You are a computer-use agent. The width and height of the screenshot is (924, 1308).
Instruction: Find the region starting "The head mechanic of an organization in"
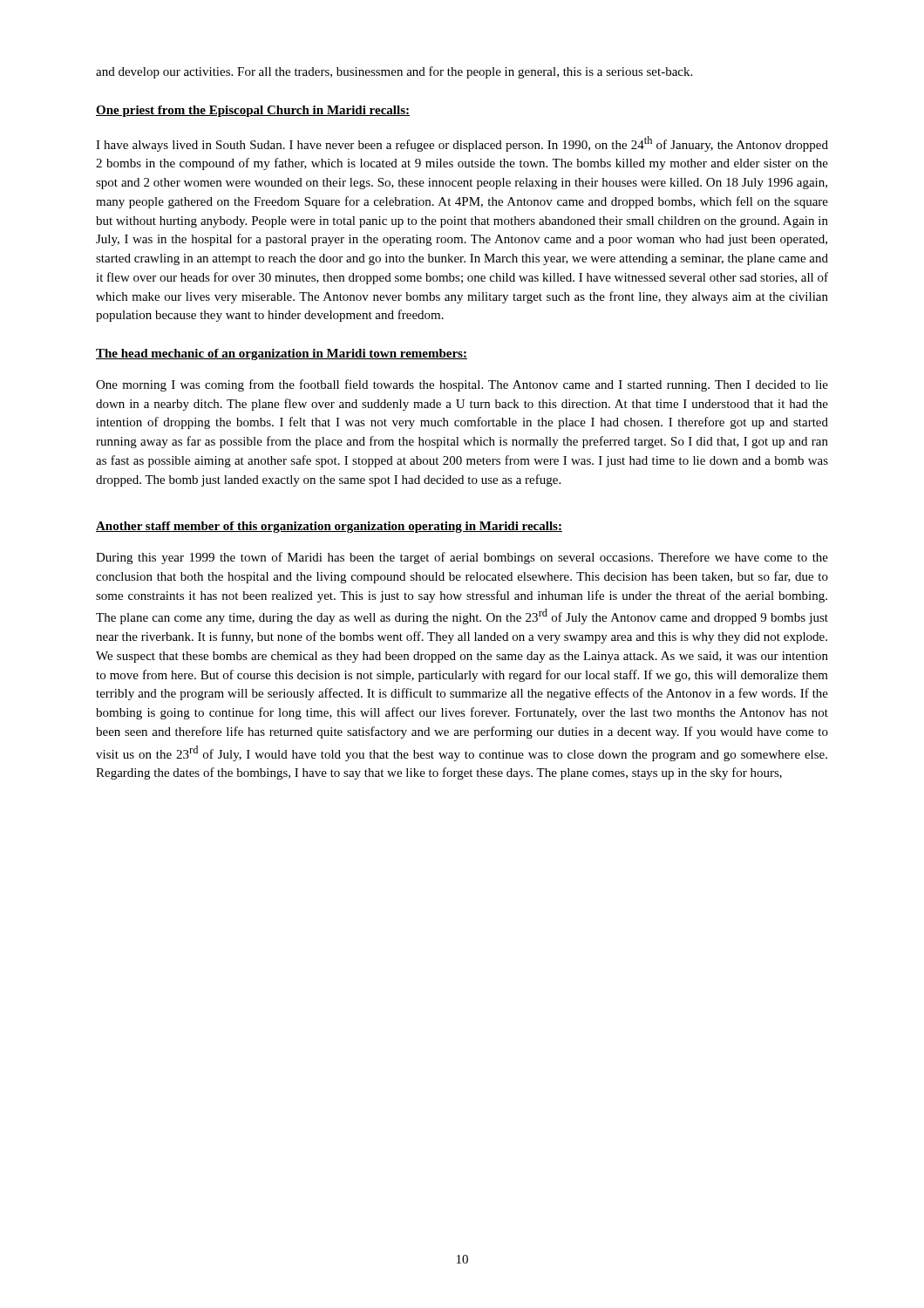click(x=282, y=353)
